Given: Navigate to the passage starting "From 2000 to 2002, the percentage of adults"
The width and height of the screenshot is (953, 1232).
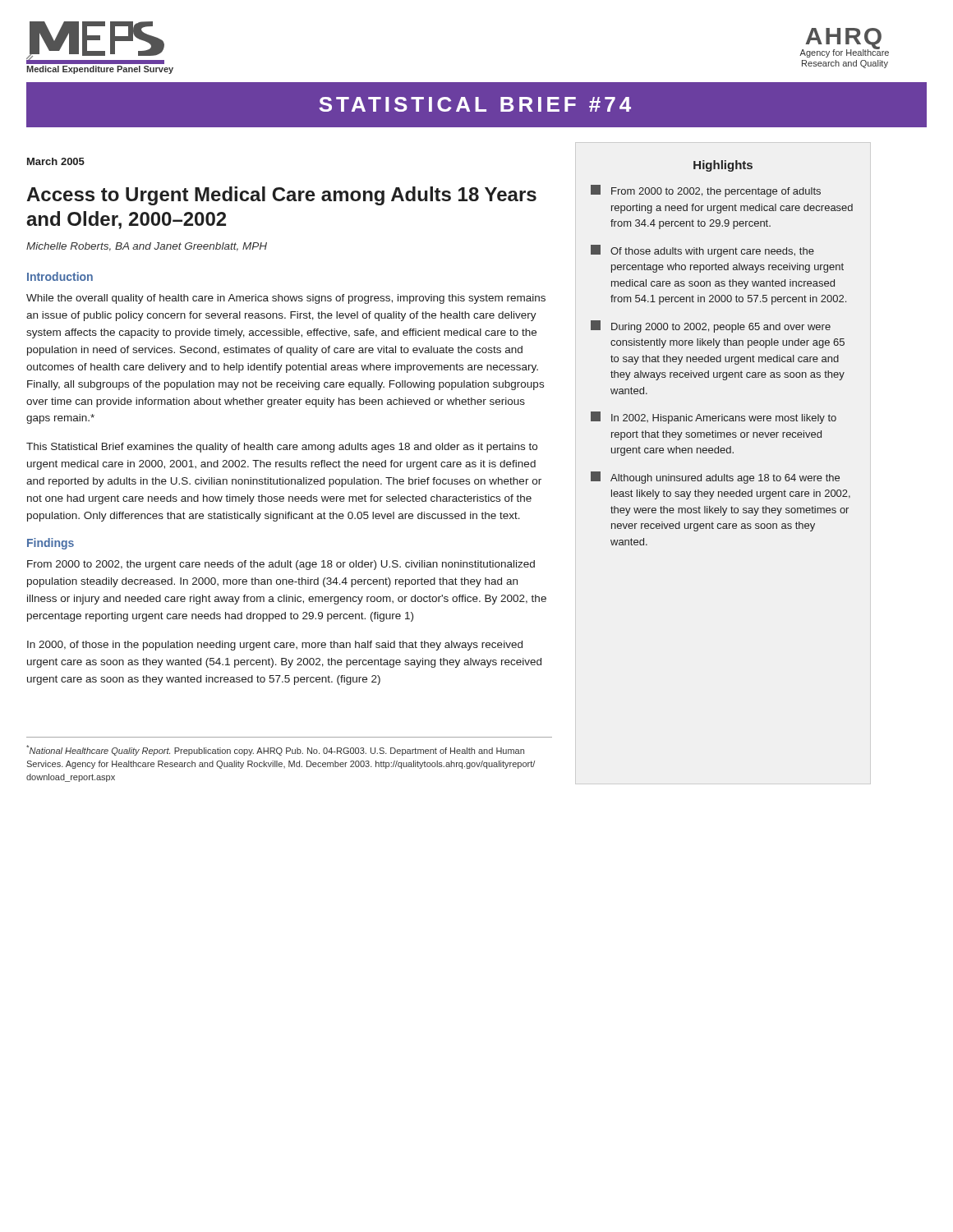Looking at the screenshot, I should (723, 207).
